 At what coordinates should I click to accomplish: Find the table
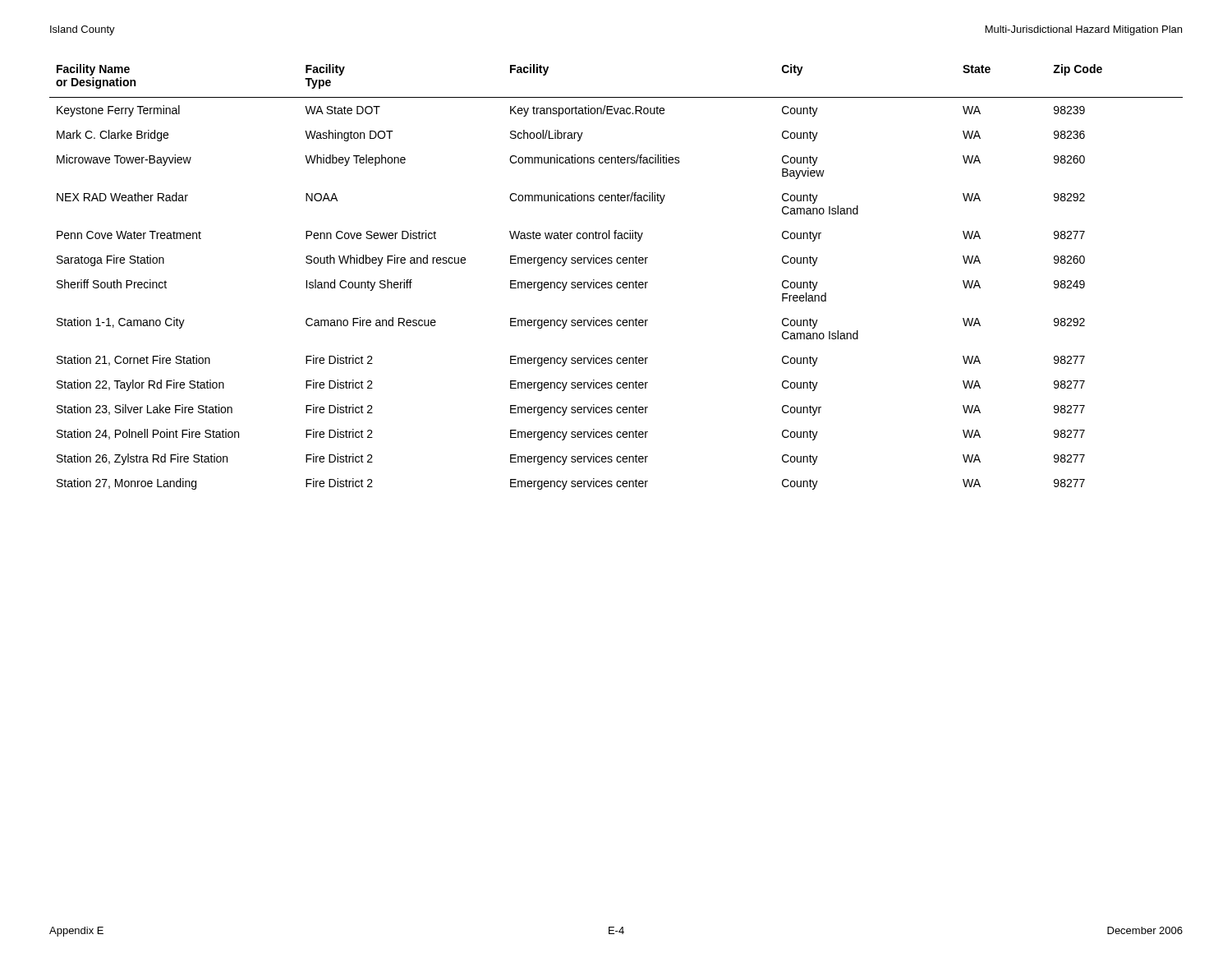pos(616,472)
